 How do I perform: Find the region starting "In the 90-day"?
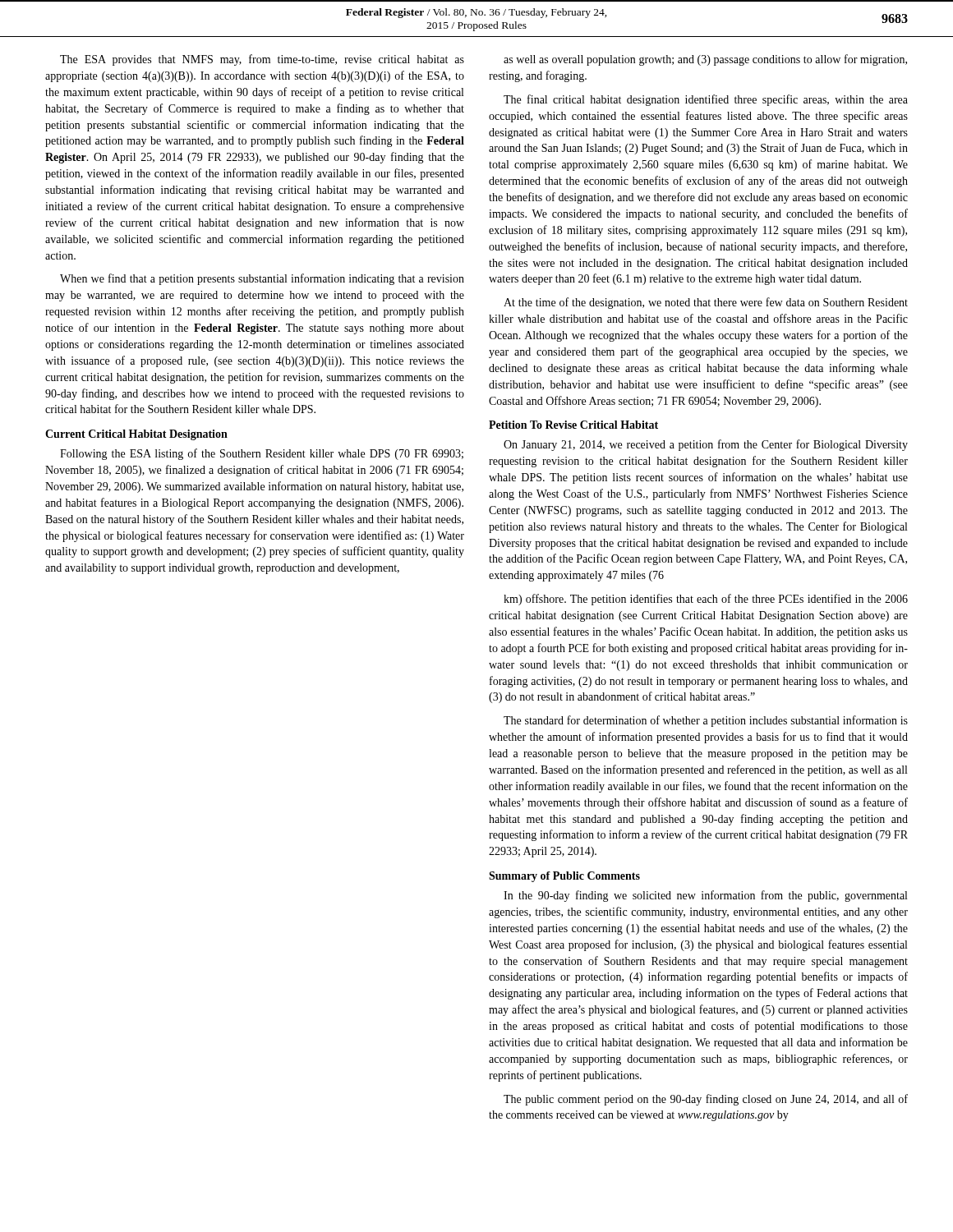(x=698, y=1006)
